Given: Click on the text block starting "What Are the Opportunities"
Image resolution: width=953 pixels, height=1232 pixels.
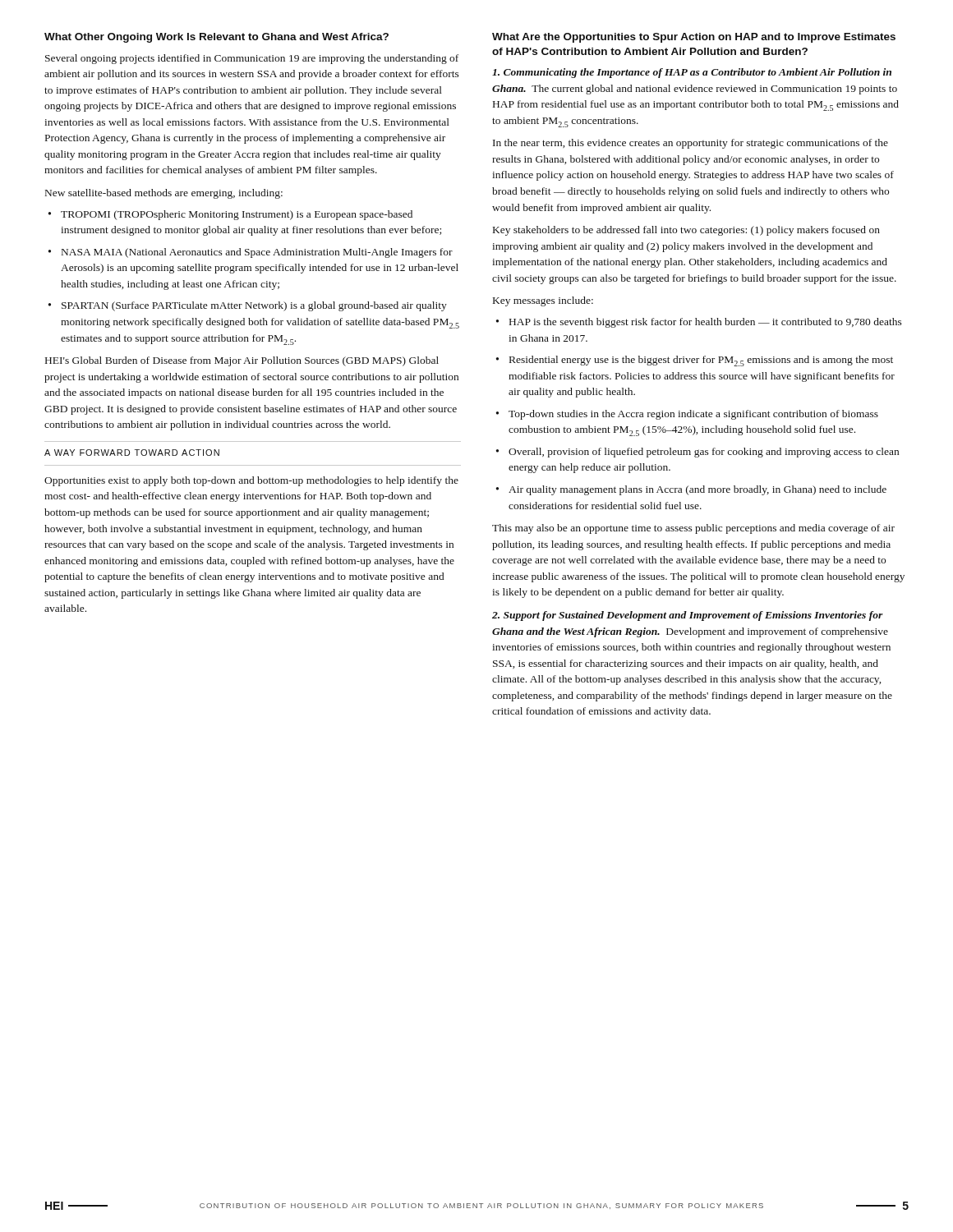Looking at the screenshot, I should [694, 44].
